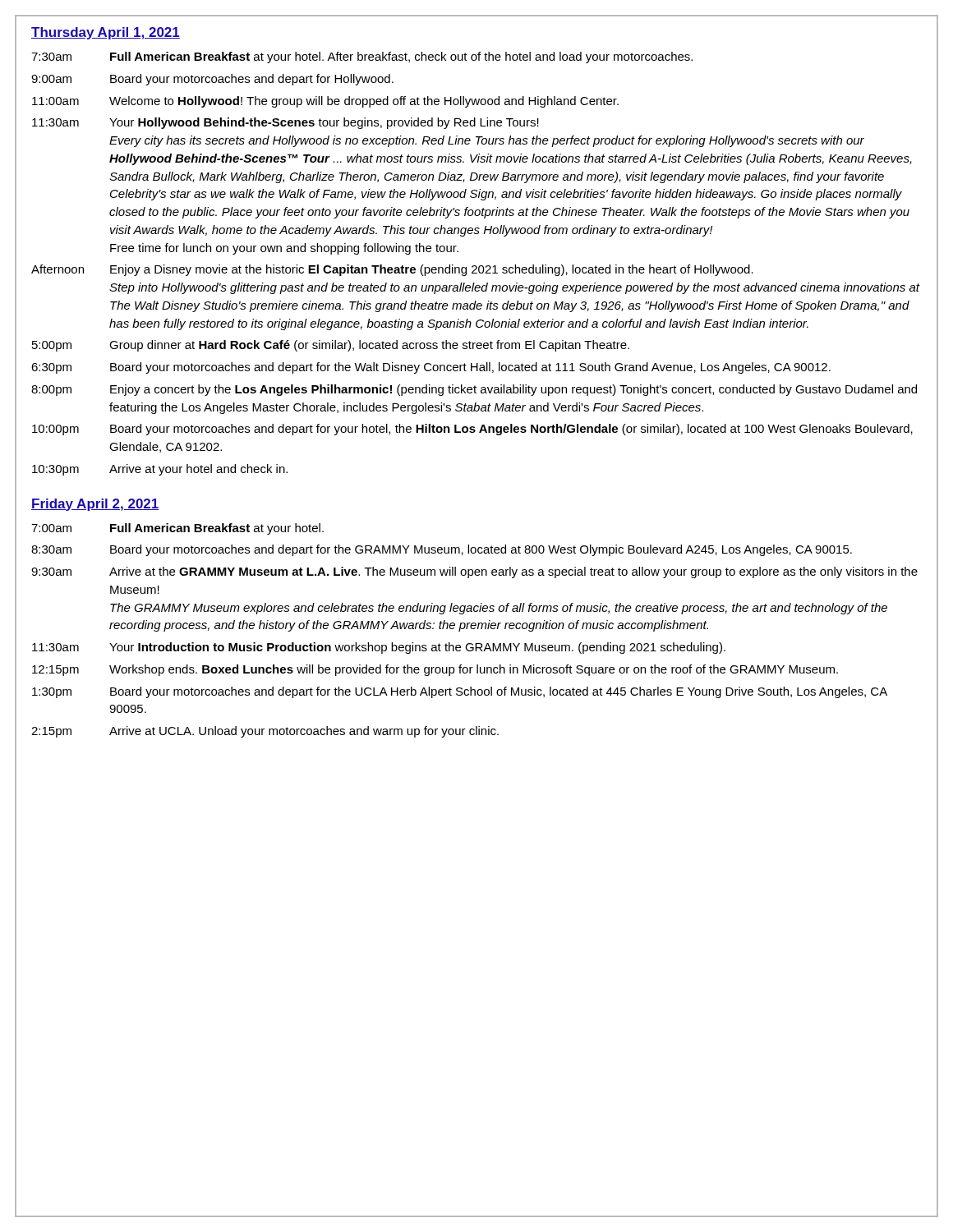Click the passage that begins "10:30pm Arrive at your"
The width and height of the screenshot is (953, 1232).
coord(160,470)
